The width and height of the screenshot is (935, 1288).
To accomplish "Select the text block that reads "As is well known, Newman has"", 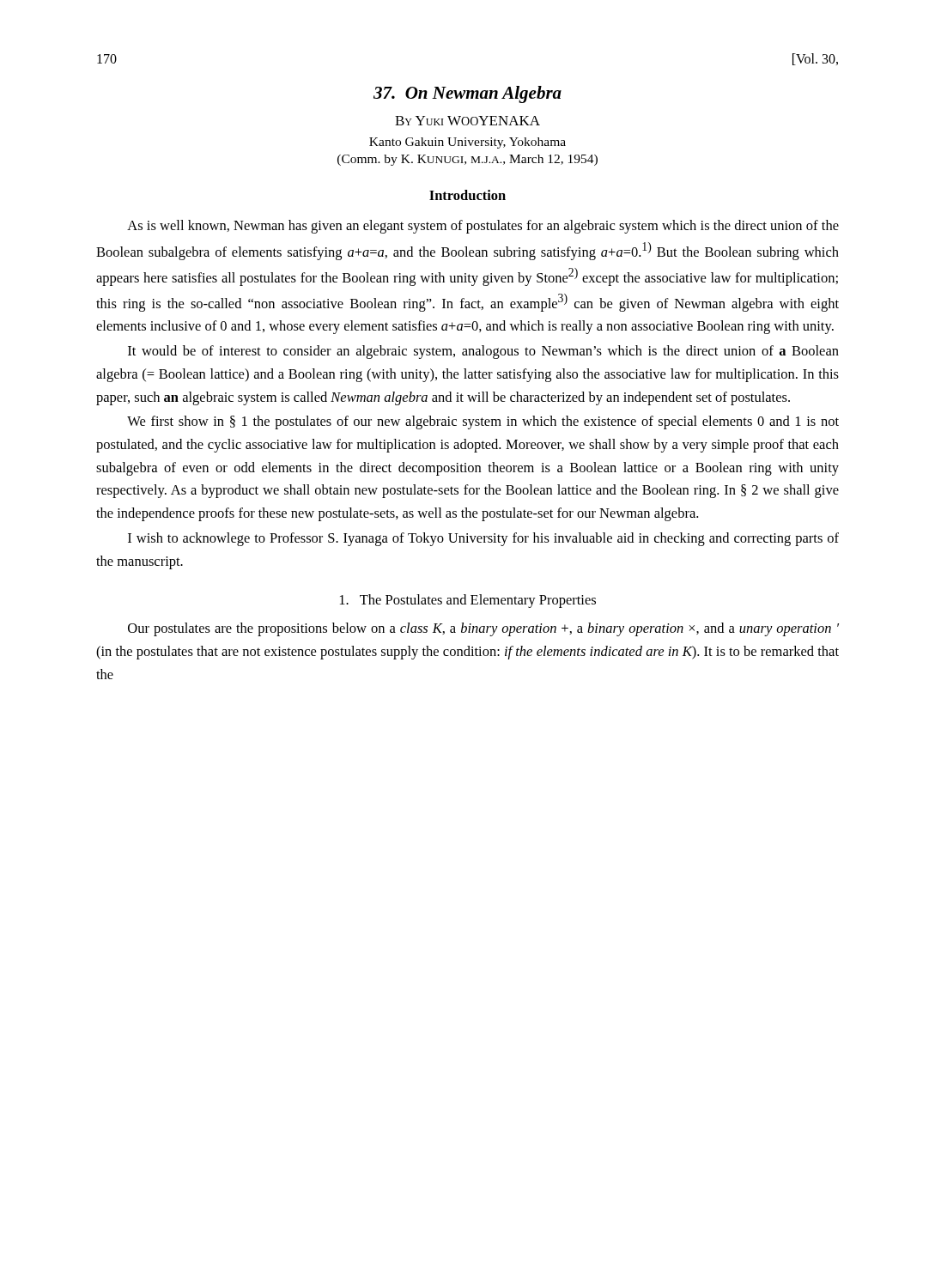I will click(x=468, y=276).
